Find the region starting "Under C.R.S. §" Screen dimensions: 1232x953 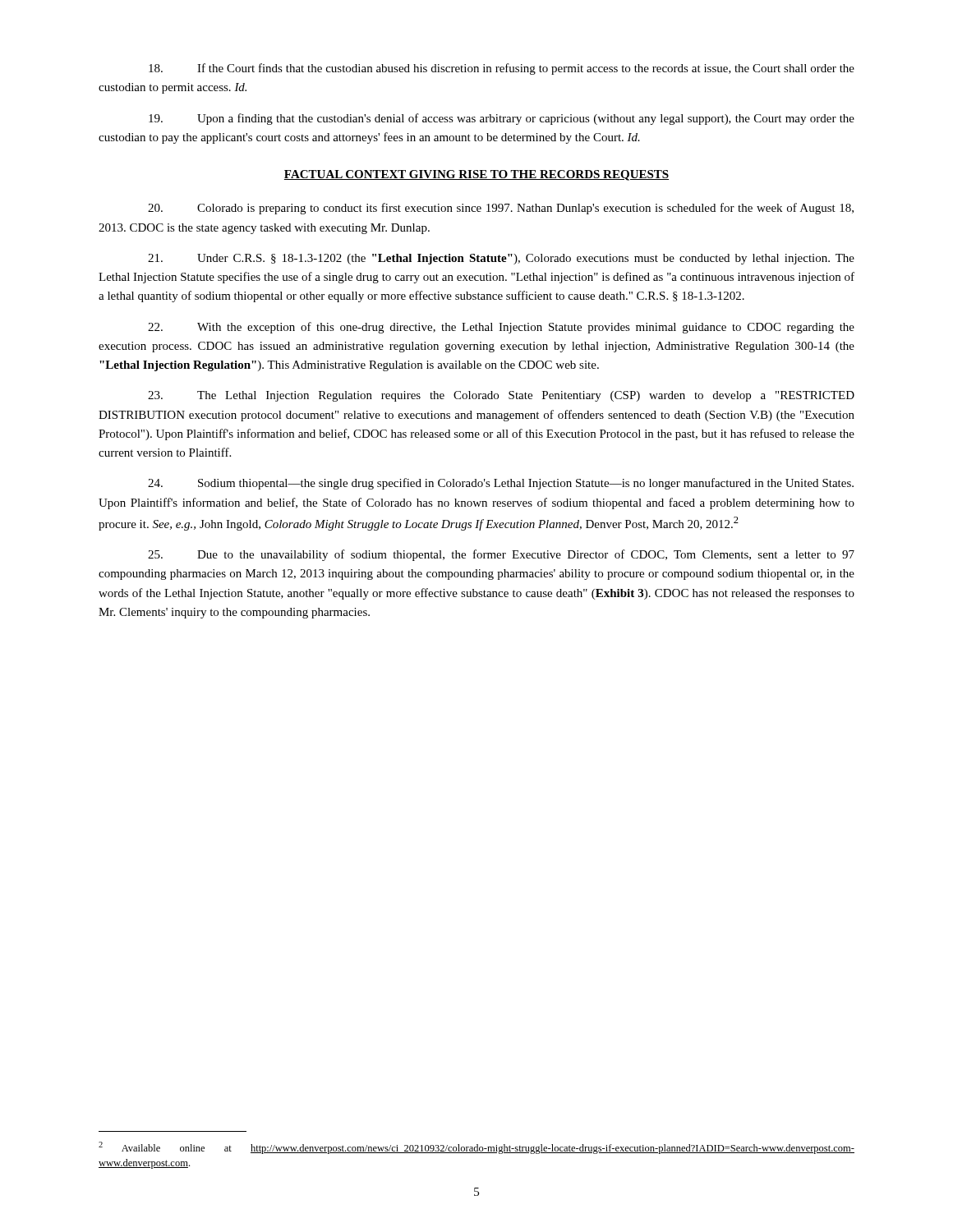[x=476, y=277]
